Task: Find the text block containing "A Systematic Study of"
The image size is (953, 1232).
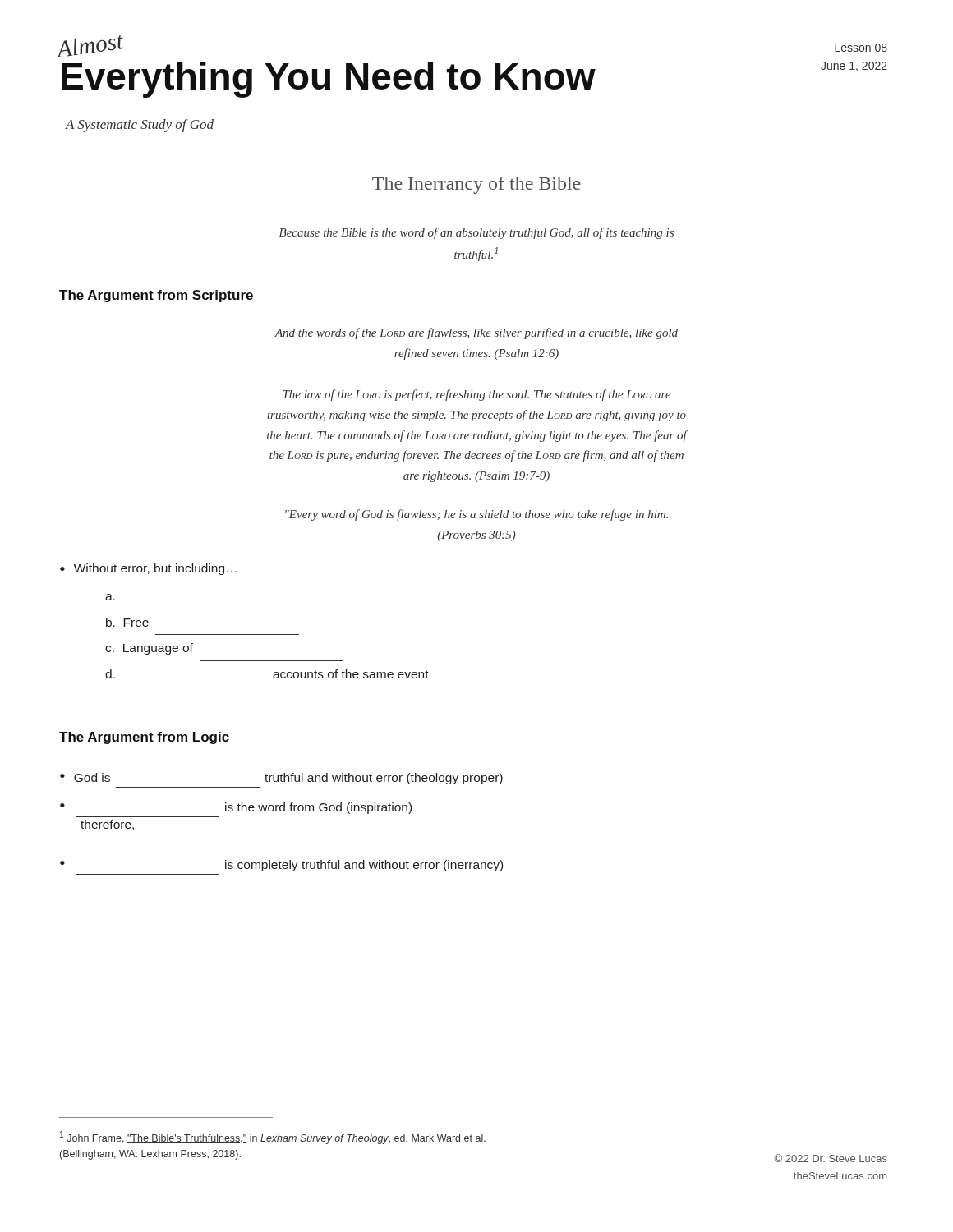Action: click(140, 124)
